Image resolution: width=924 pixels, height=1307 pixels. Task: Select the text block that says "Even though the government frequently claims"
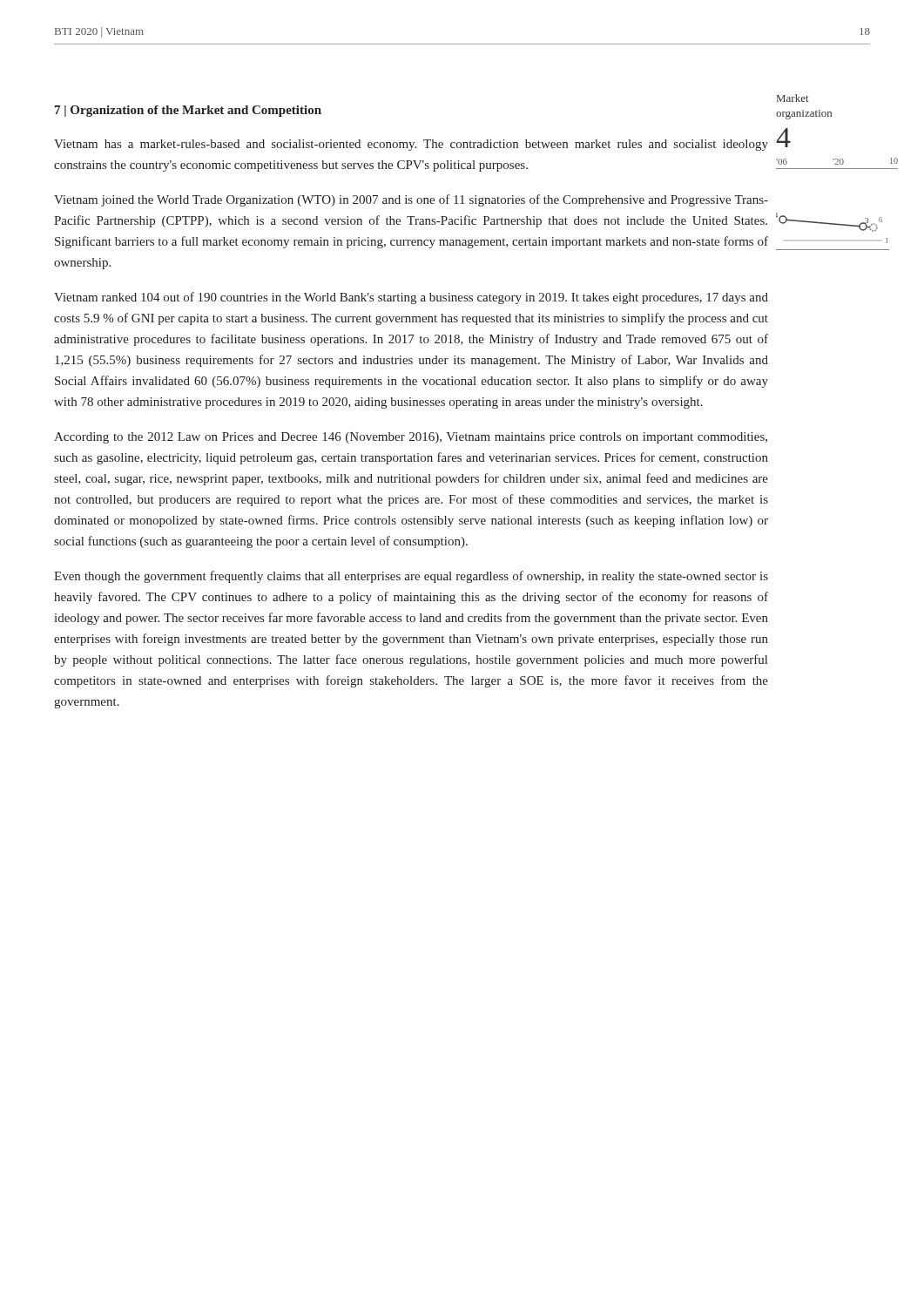coord(411,639)
